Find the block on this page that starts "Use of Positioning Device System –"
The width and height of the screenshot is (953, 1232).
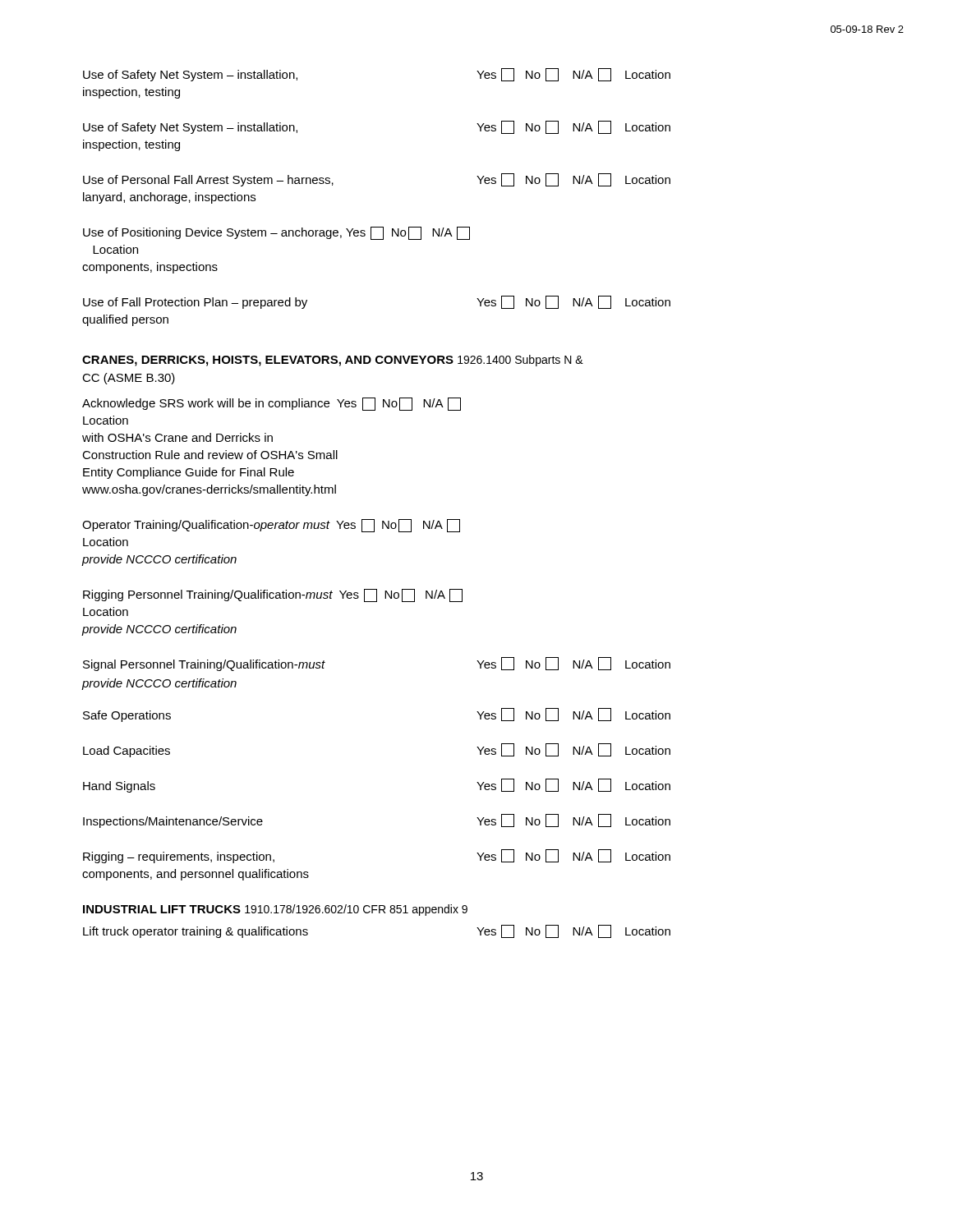(276, 233)
